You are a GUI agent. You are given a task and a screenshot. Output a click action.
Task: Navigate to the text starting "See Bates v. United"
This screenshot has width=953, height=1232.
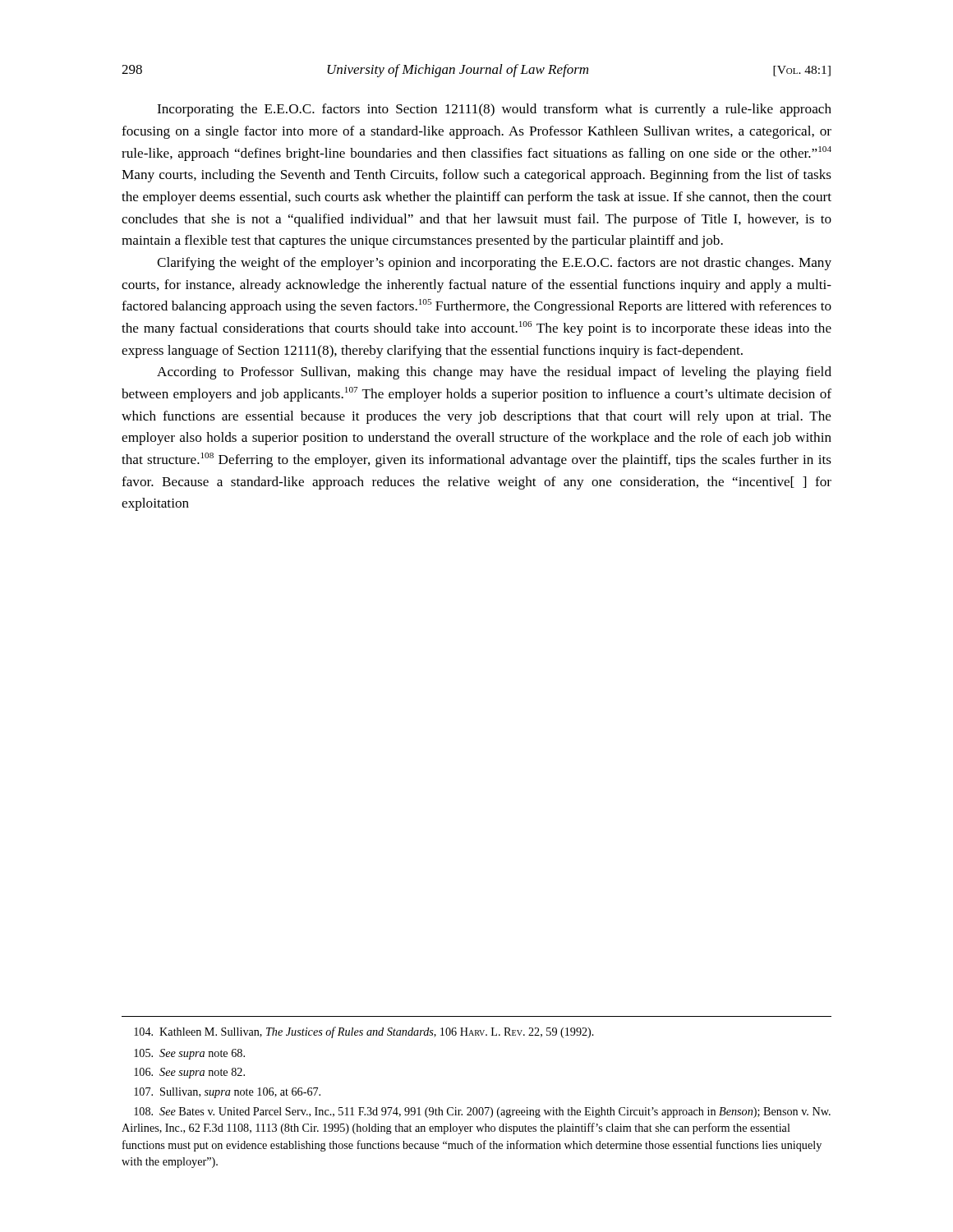(x=476, y=1137)
